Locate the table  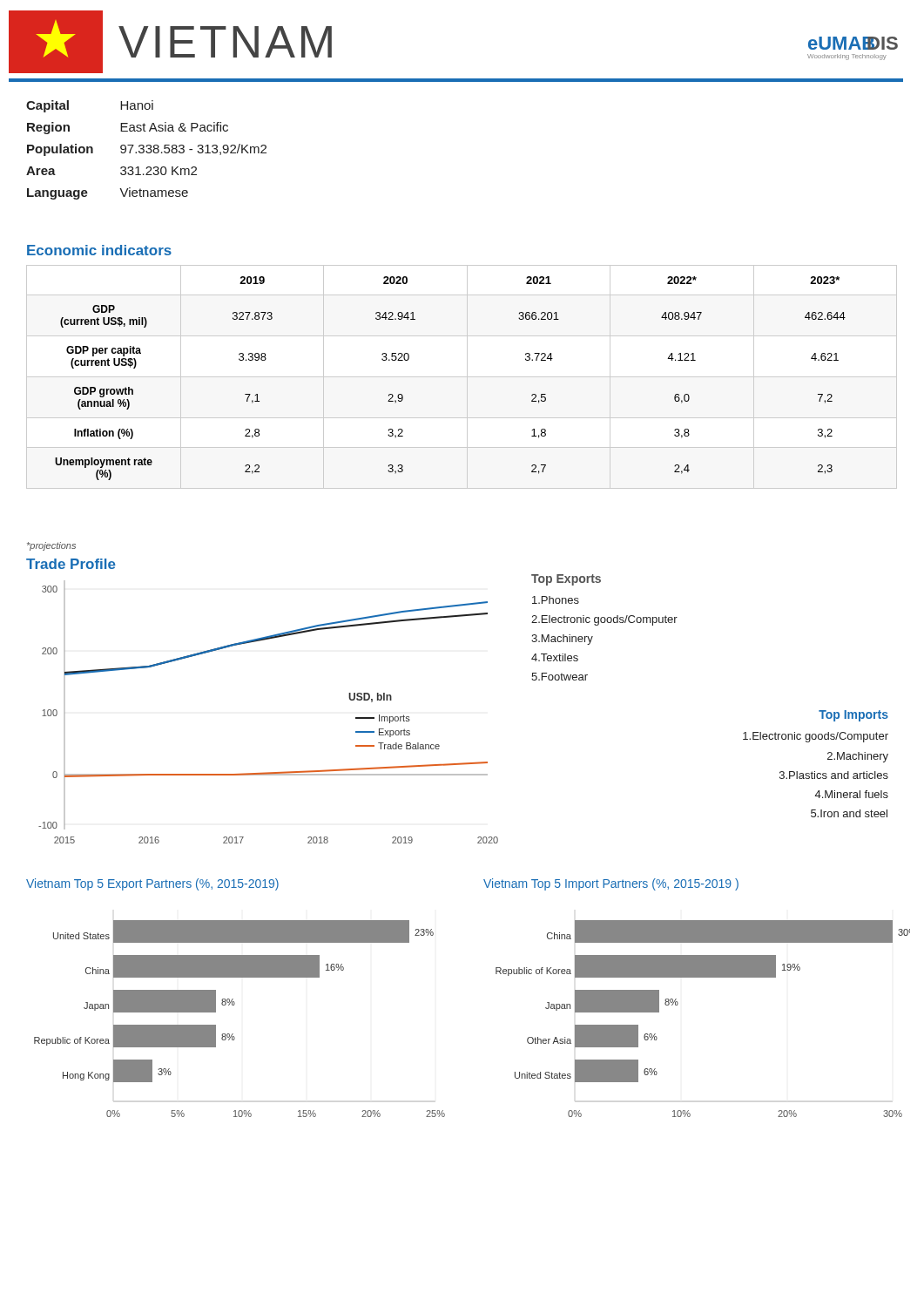tap(462, 377)
